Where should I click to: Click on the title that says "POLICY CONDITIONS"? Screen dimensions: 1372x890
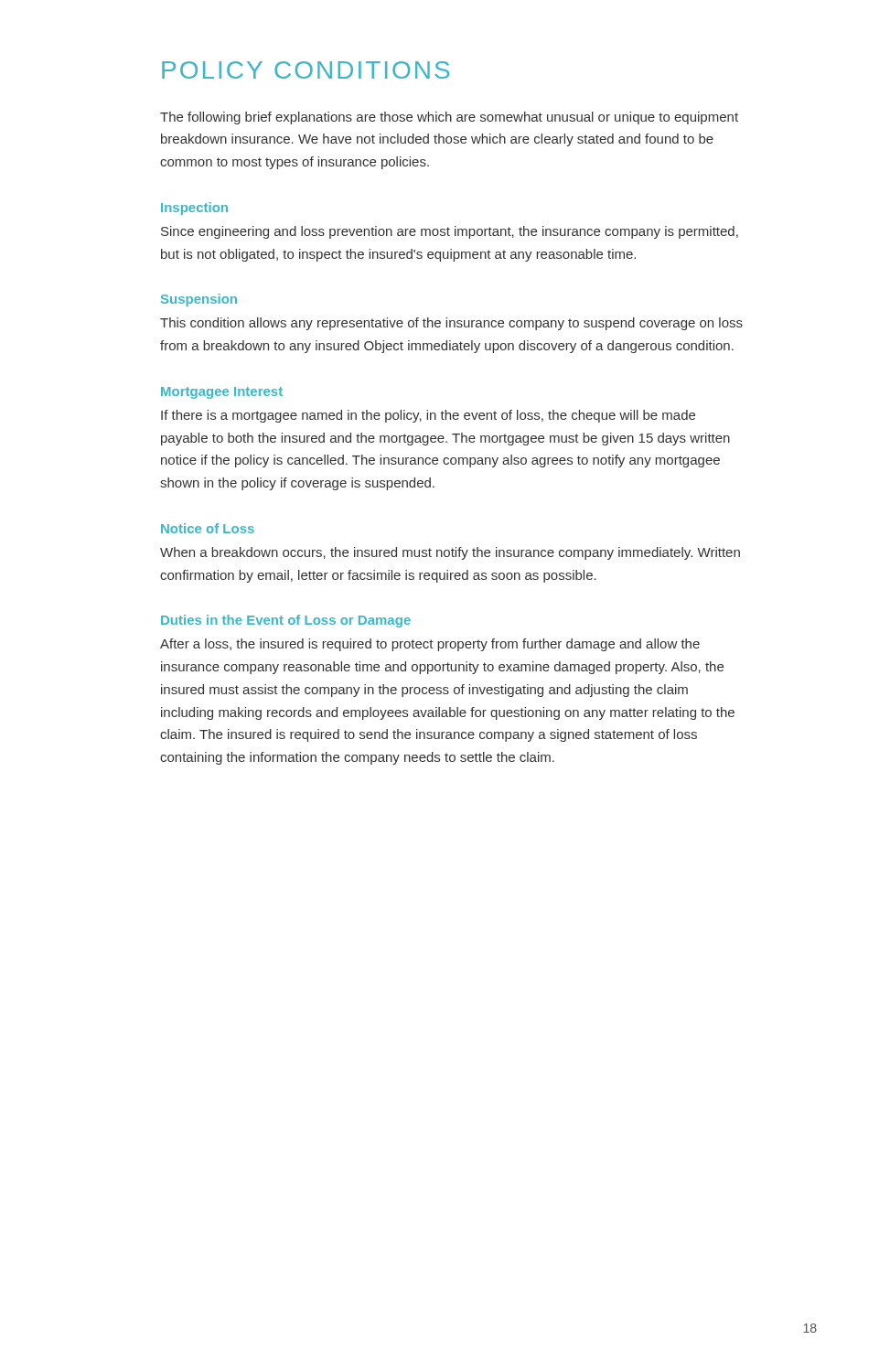pos(306,70)
